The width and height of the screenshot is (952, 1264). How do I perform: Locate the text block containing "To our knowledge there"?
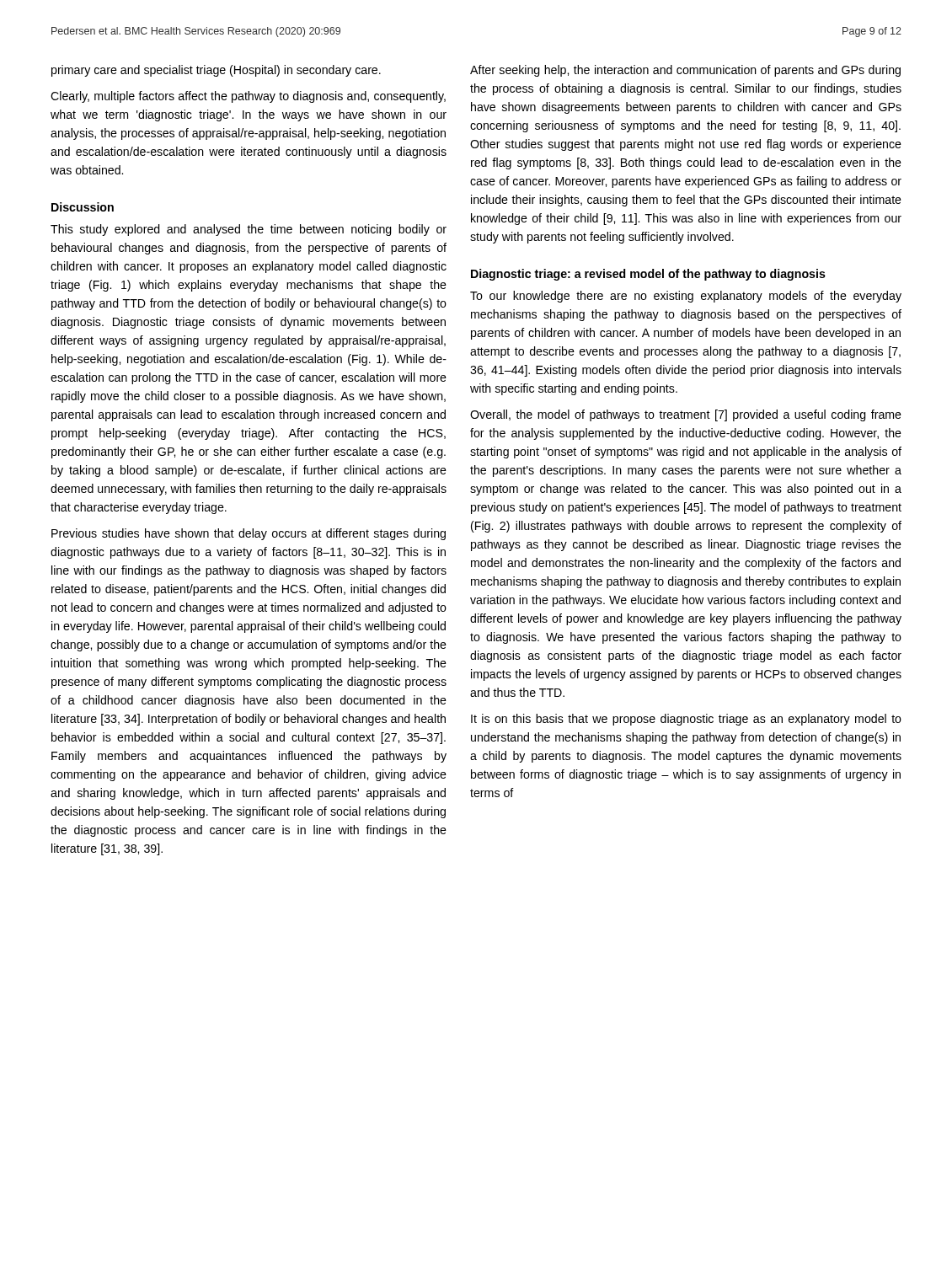(x=686, y=544)
